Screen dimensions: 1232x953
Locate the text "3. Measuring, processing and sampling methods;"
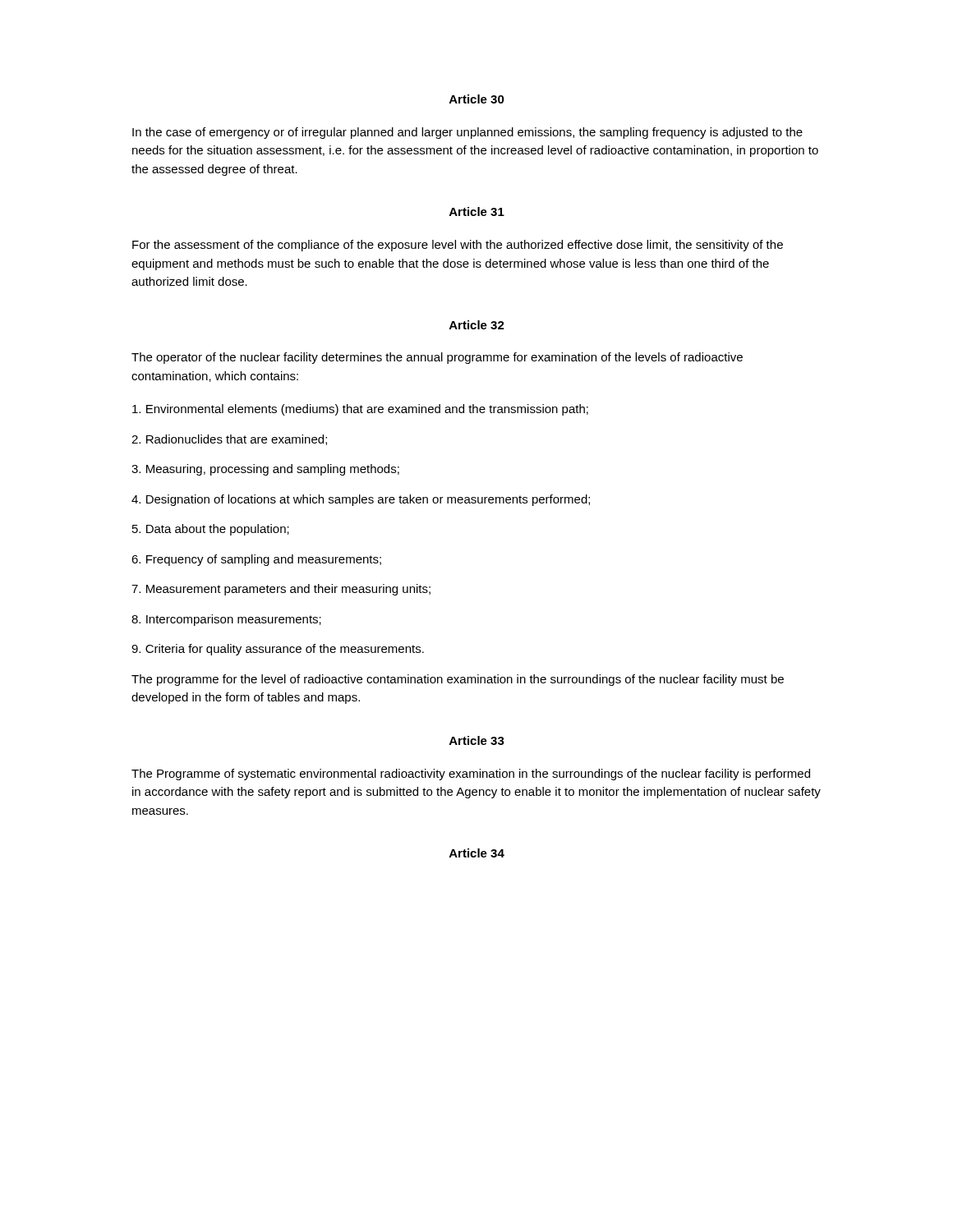tap(266, 469)
